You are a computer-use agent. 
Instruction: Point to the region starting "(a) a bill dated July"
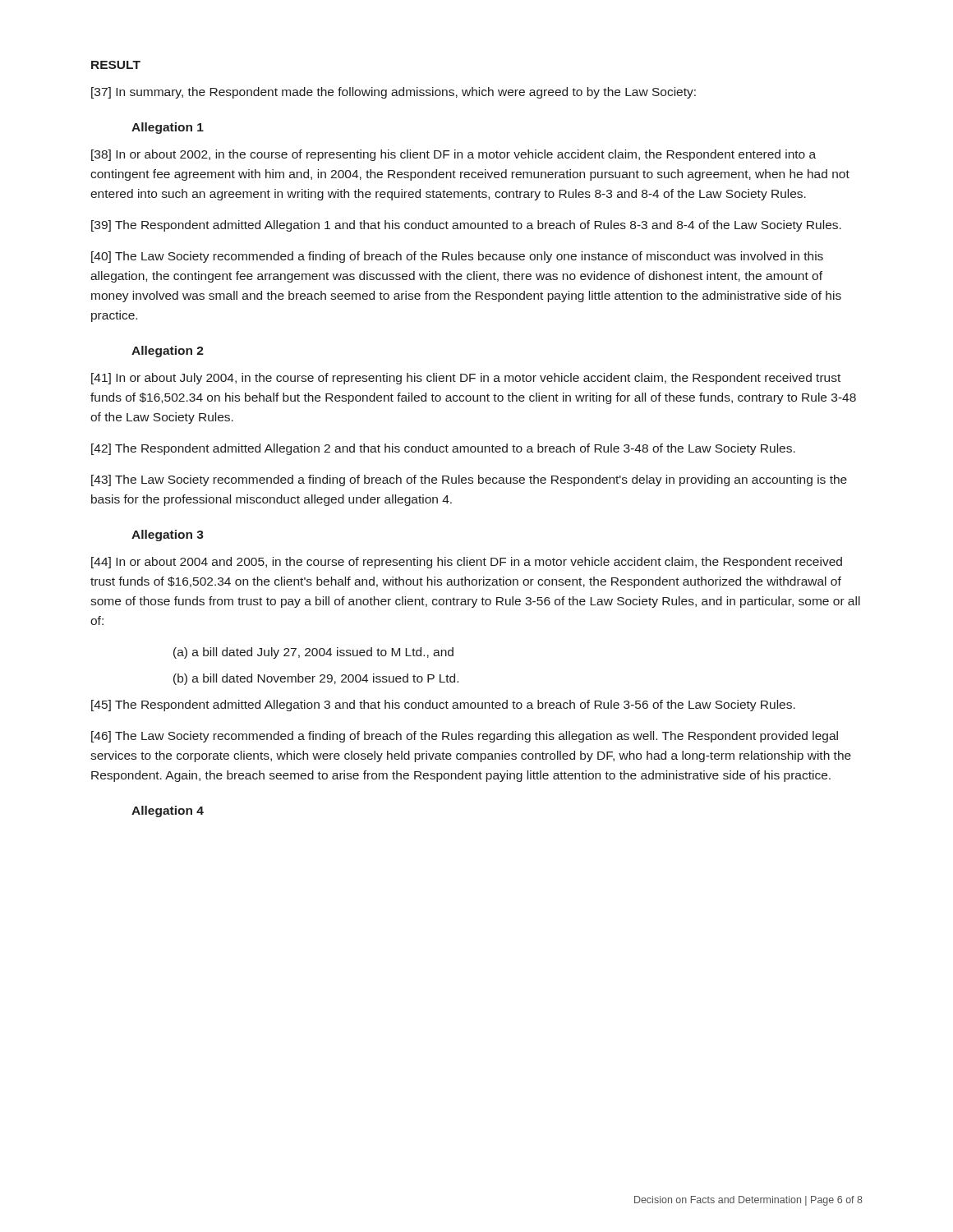tap(313, 652)
